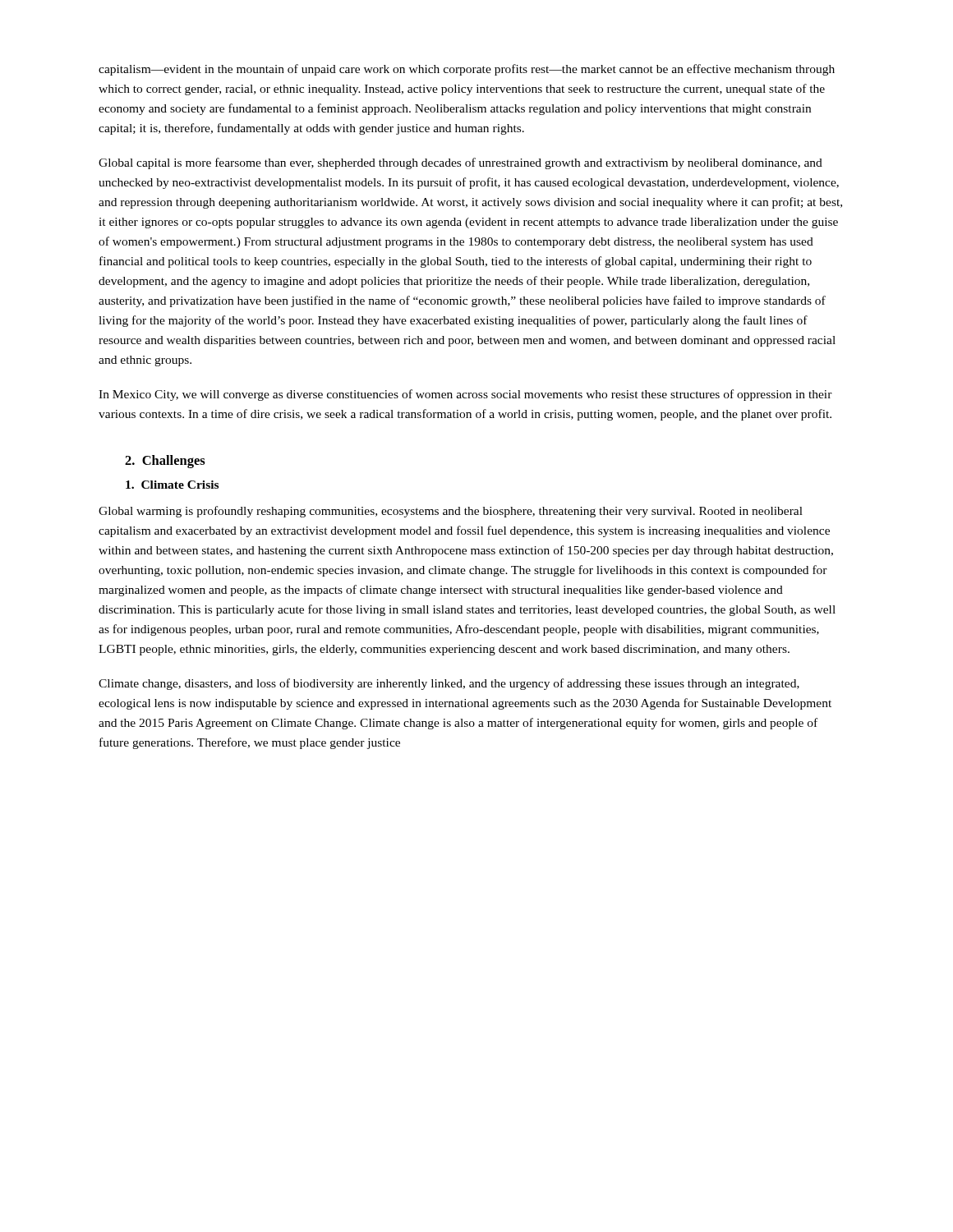
Task: Select the region starting "Global capital is more fearsome than ever,"
Action: tap(471, 261)
